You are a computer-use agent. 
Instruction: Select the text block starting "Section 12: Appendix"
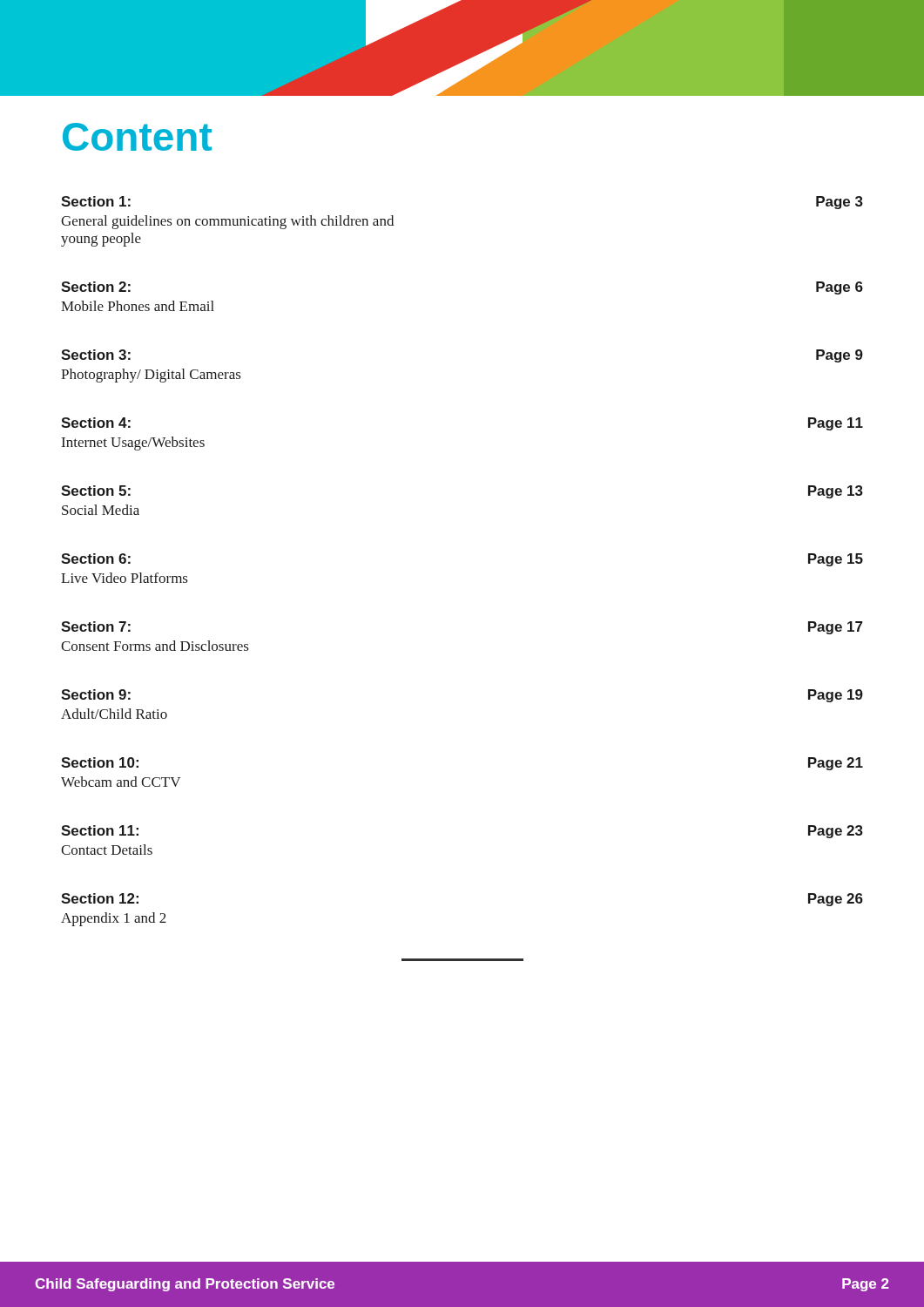(x=100, y=898)
